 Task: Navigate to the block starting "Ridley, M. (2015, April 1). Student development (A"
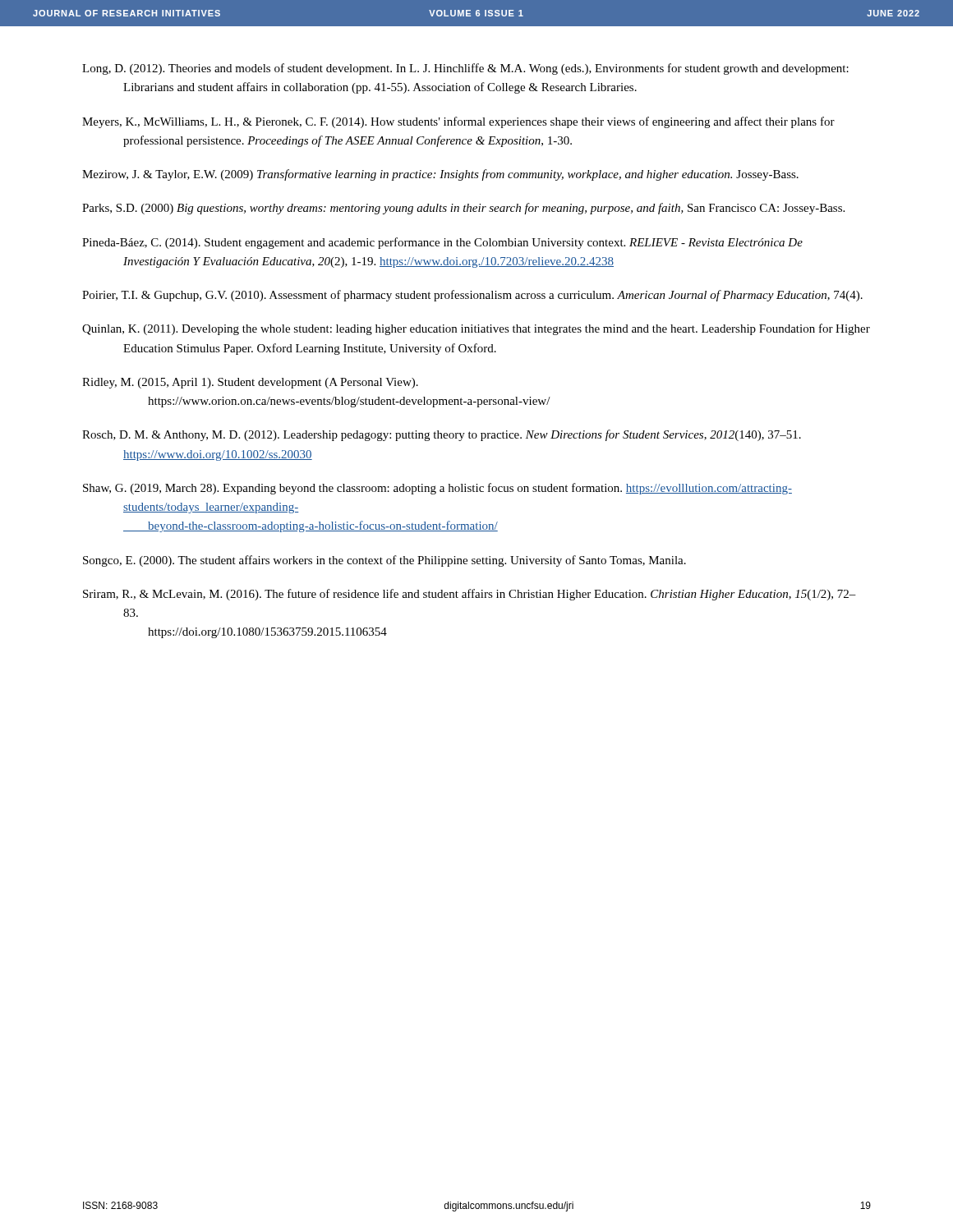coord(316,391)
